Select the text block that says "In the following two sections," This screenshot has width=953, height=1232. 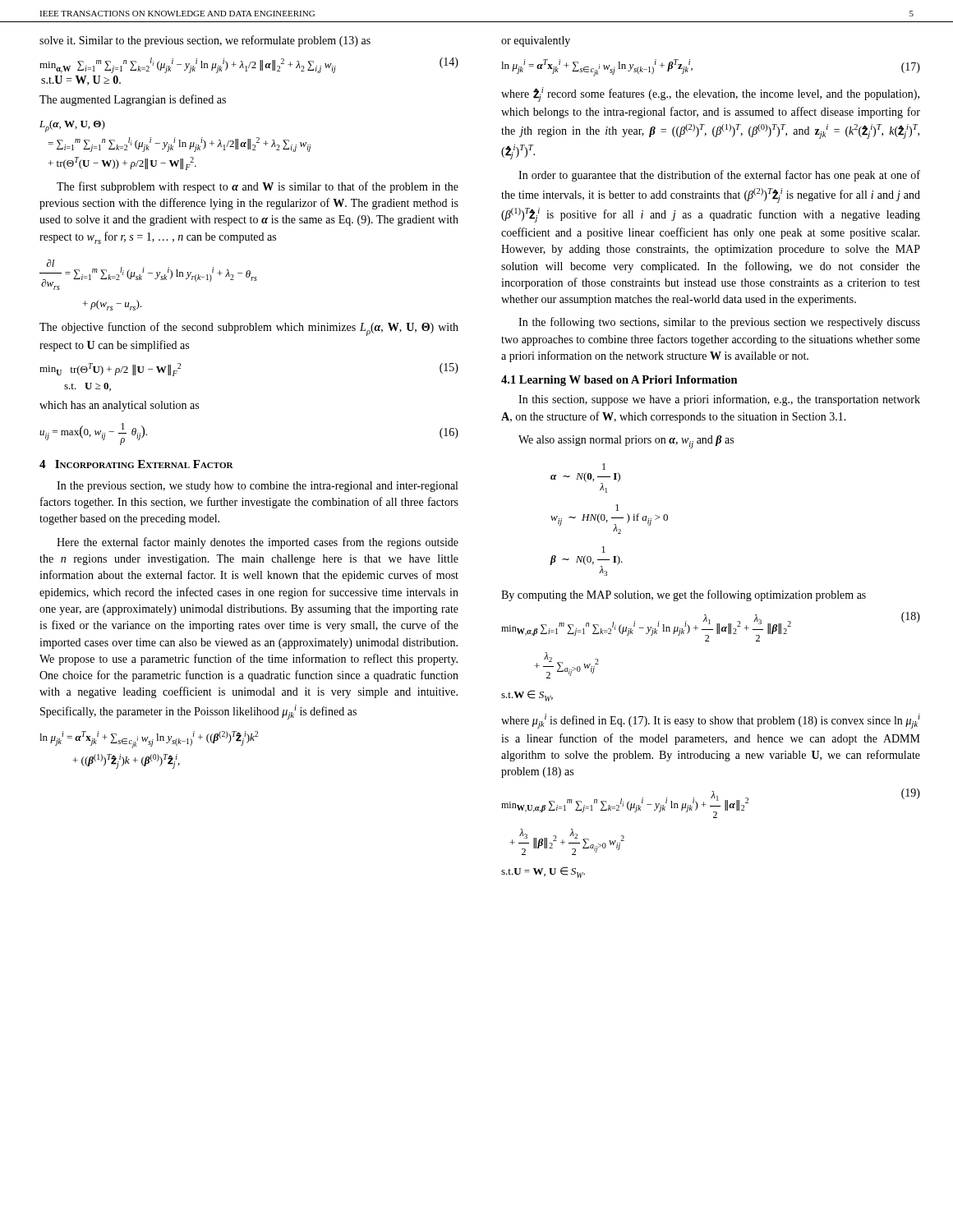tap(711, 340)
